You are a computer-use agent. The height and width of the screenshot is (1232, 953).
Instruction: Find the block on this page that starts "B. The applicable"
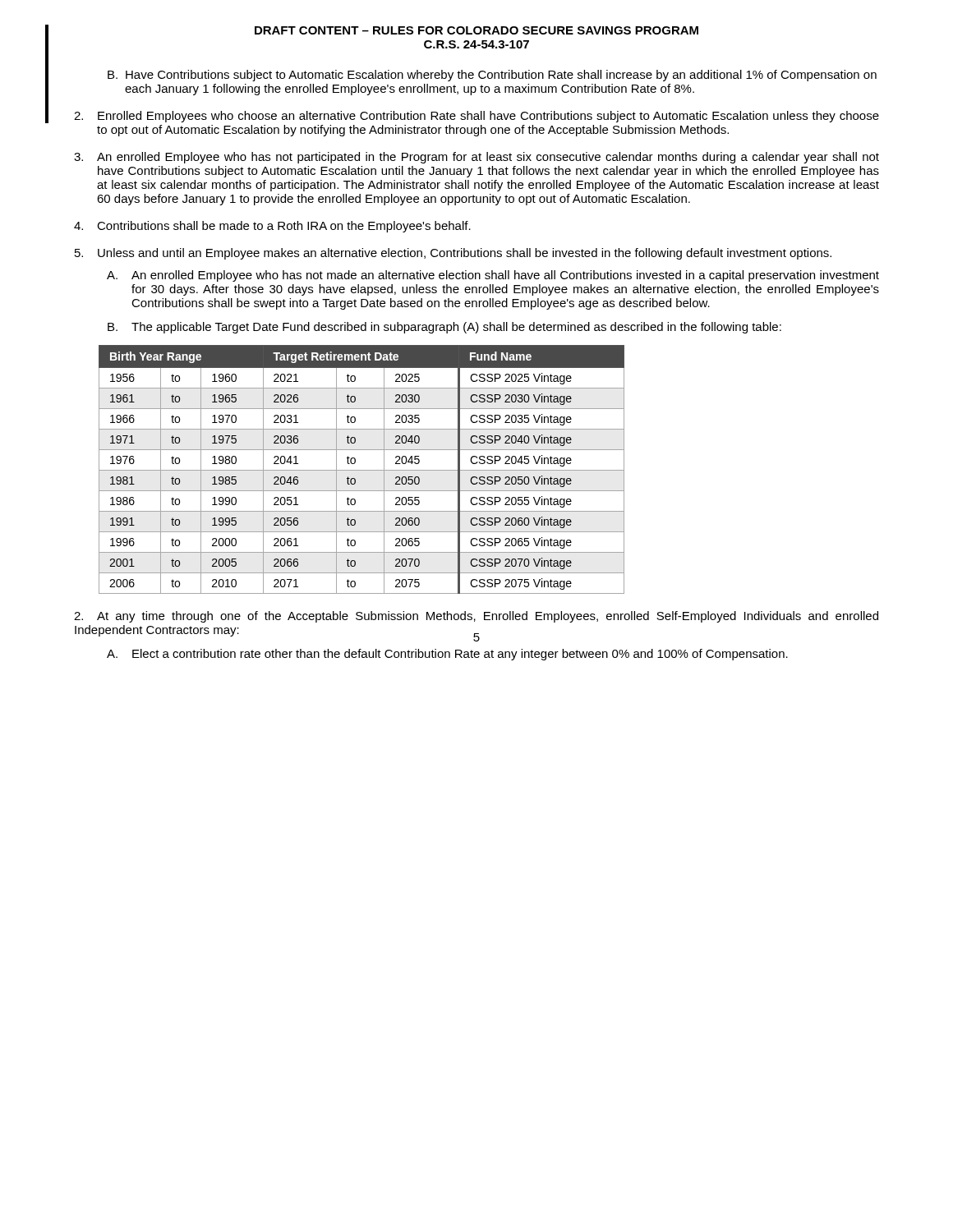(x=493, y=326)
